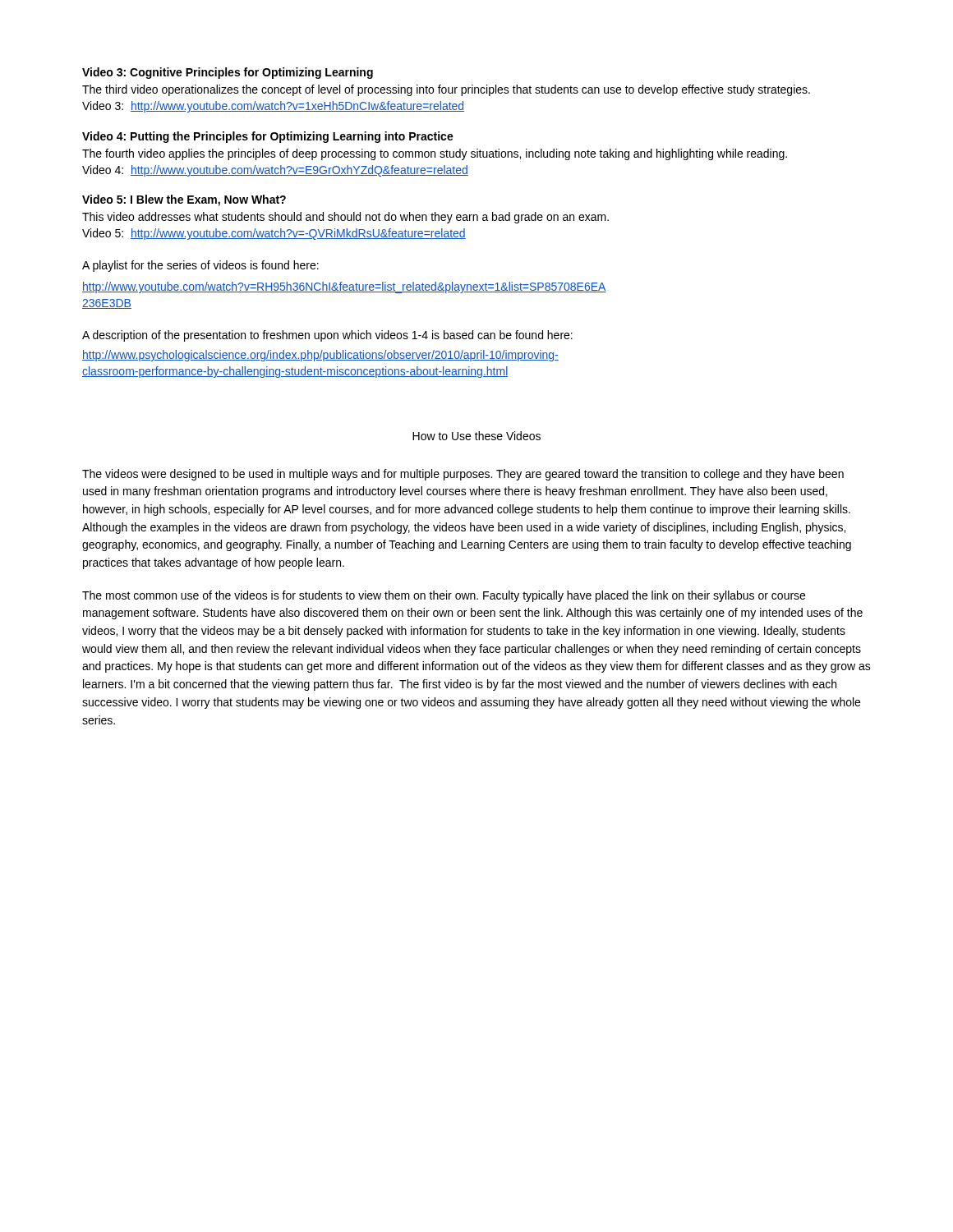The width and height of the screenshot is (953, 1232).
Task: Where is the passage that starts "This video addresses what students should and should"?
Action: tap(346, 225)
